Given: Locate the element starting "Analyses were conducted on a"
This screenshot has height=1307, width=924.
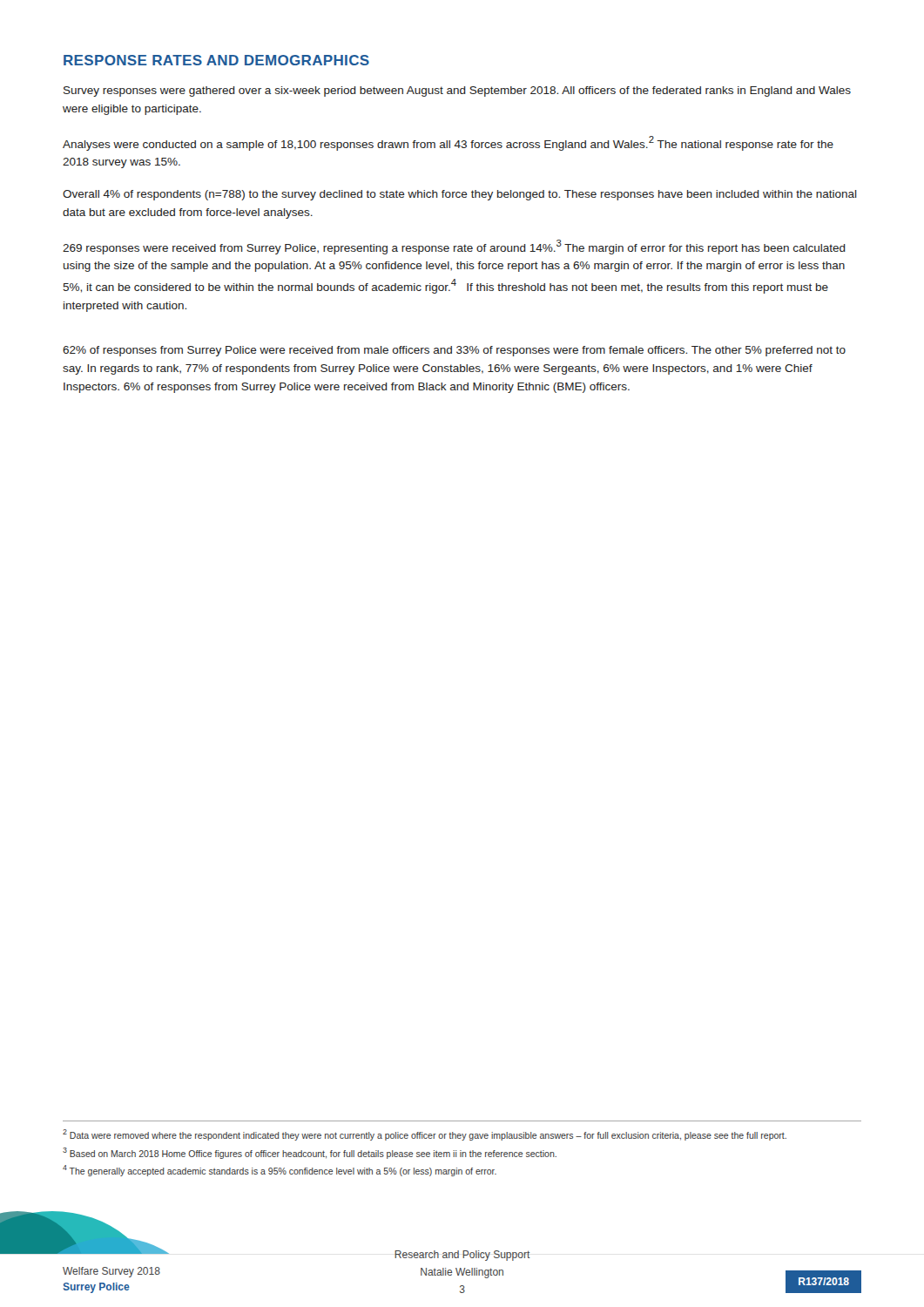Looking at the screenshot, I should (x=448, y=151).
